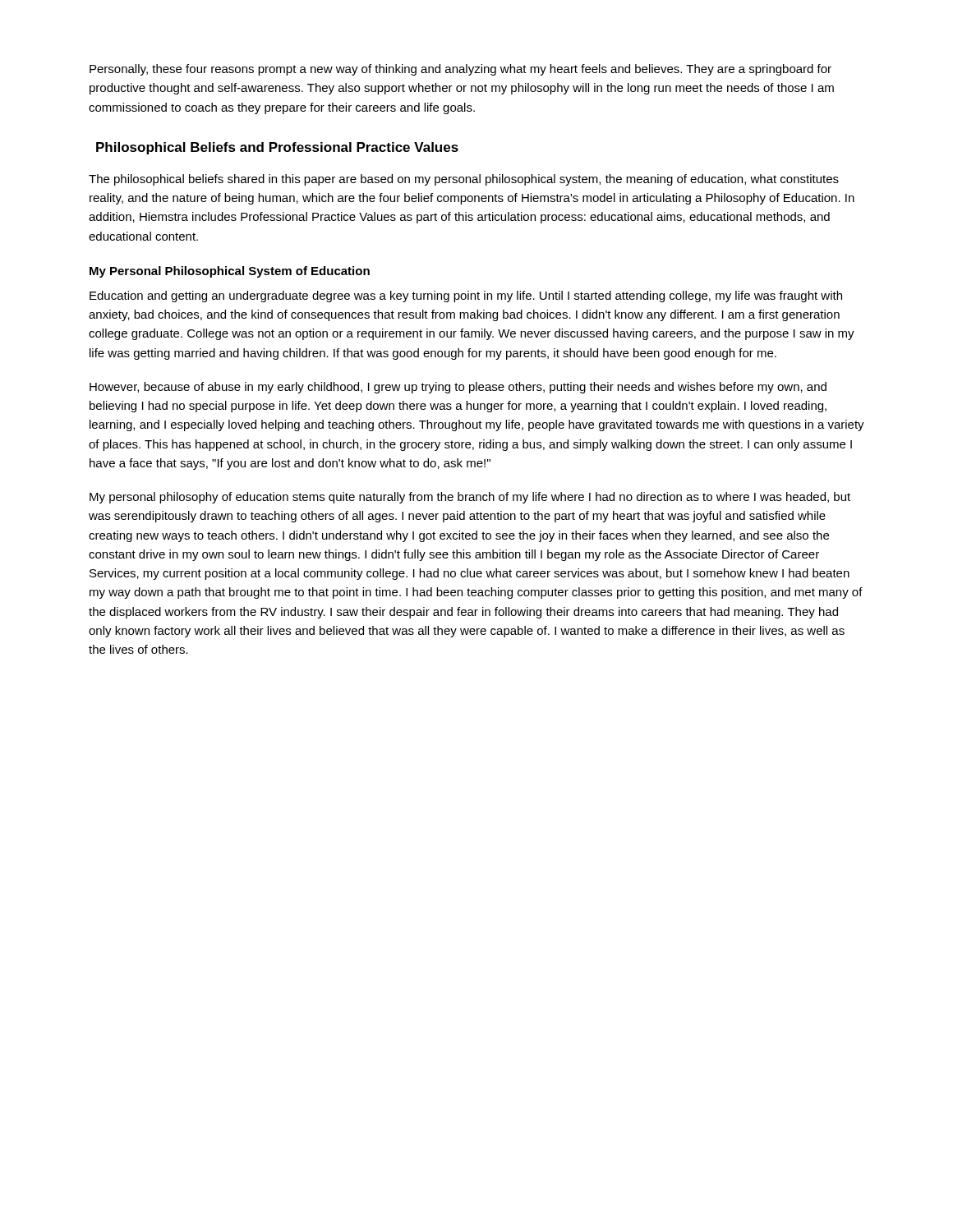The height and width of the screenshot is (1232, 953).
Task: Click on the element starting "The philosophical beliefs shared"
Action: 472,207
